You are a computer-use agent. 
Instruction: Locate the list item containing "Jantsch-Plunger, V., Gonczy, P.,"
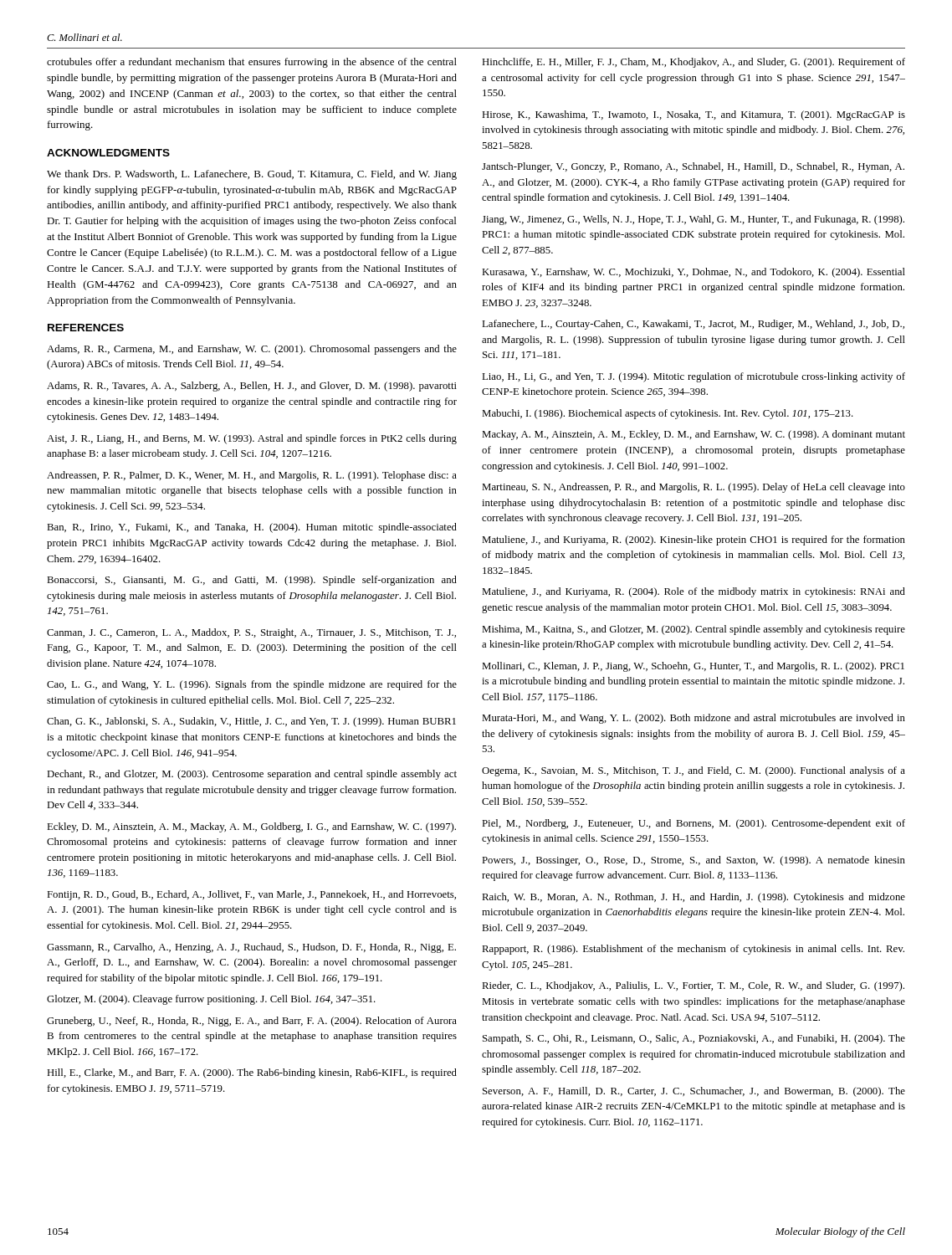click(x=694, y=182)
